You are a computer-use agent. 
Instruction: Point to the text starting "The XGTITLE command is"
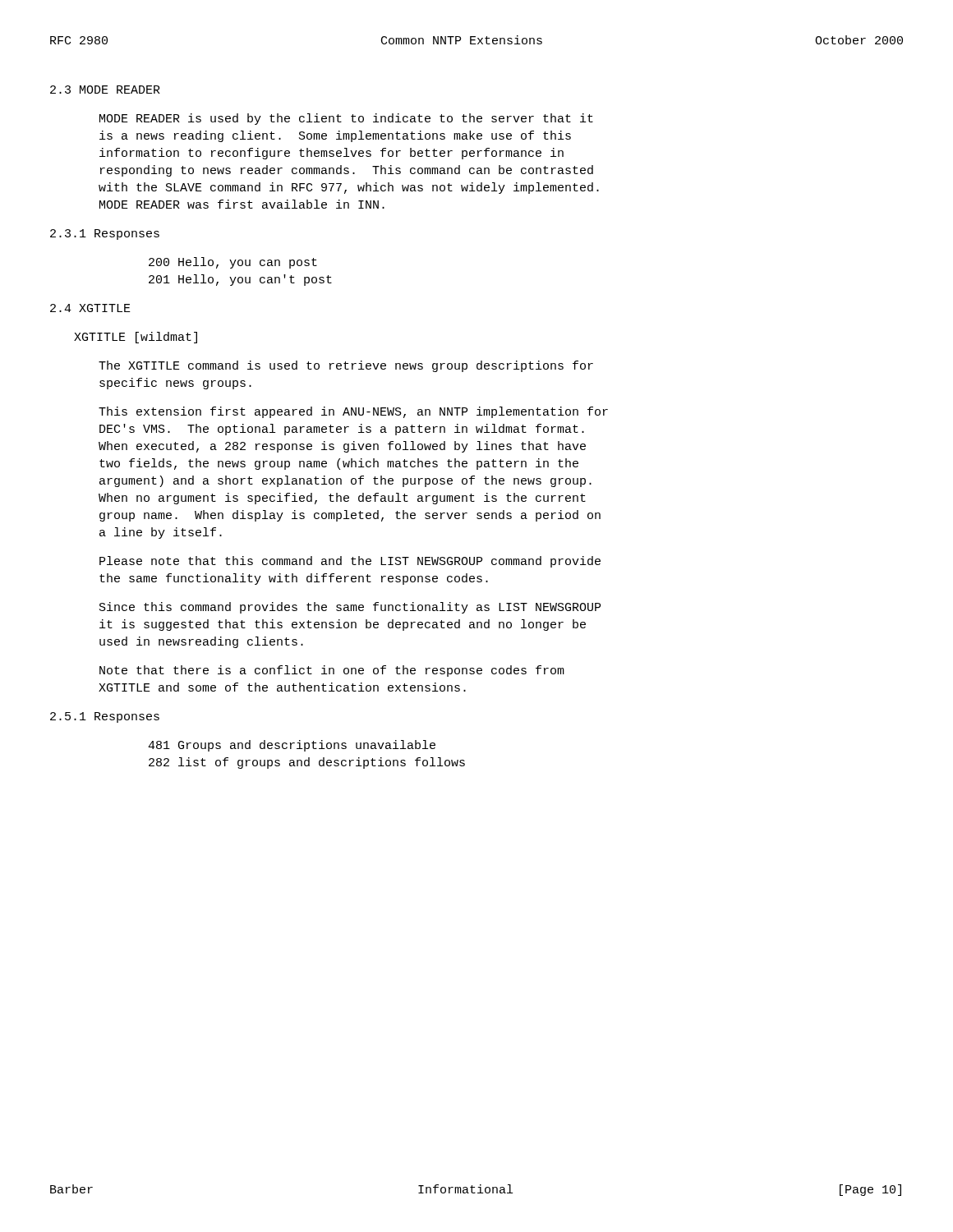(346, 375)
